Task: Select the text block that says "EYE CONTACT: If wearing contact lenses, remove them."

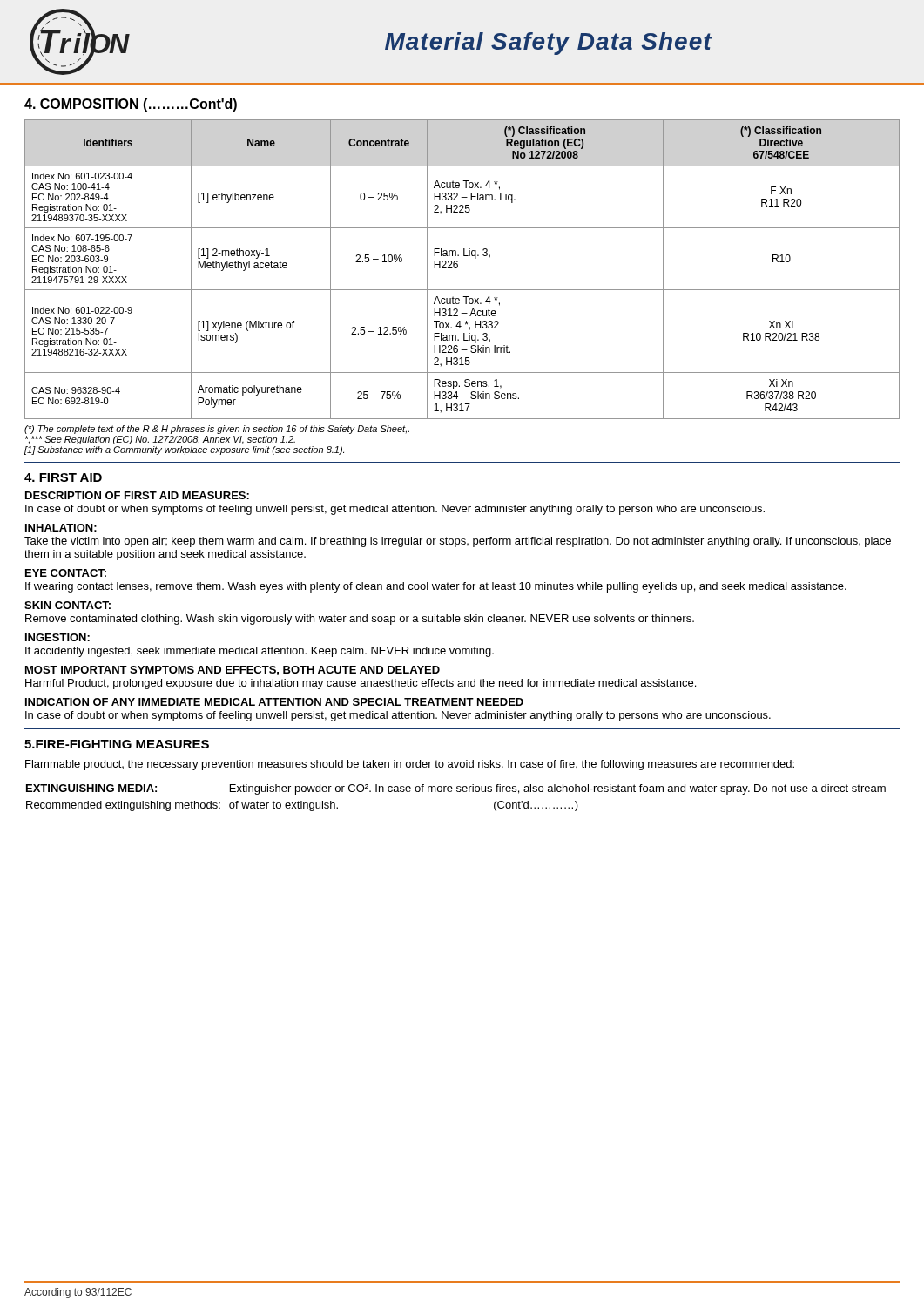Action: pyautogui.click(x=436, y=579)
